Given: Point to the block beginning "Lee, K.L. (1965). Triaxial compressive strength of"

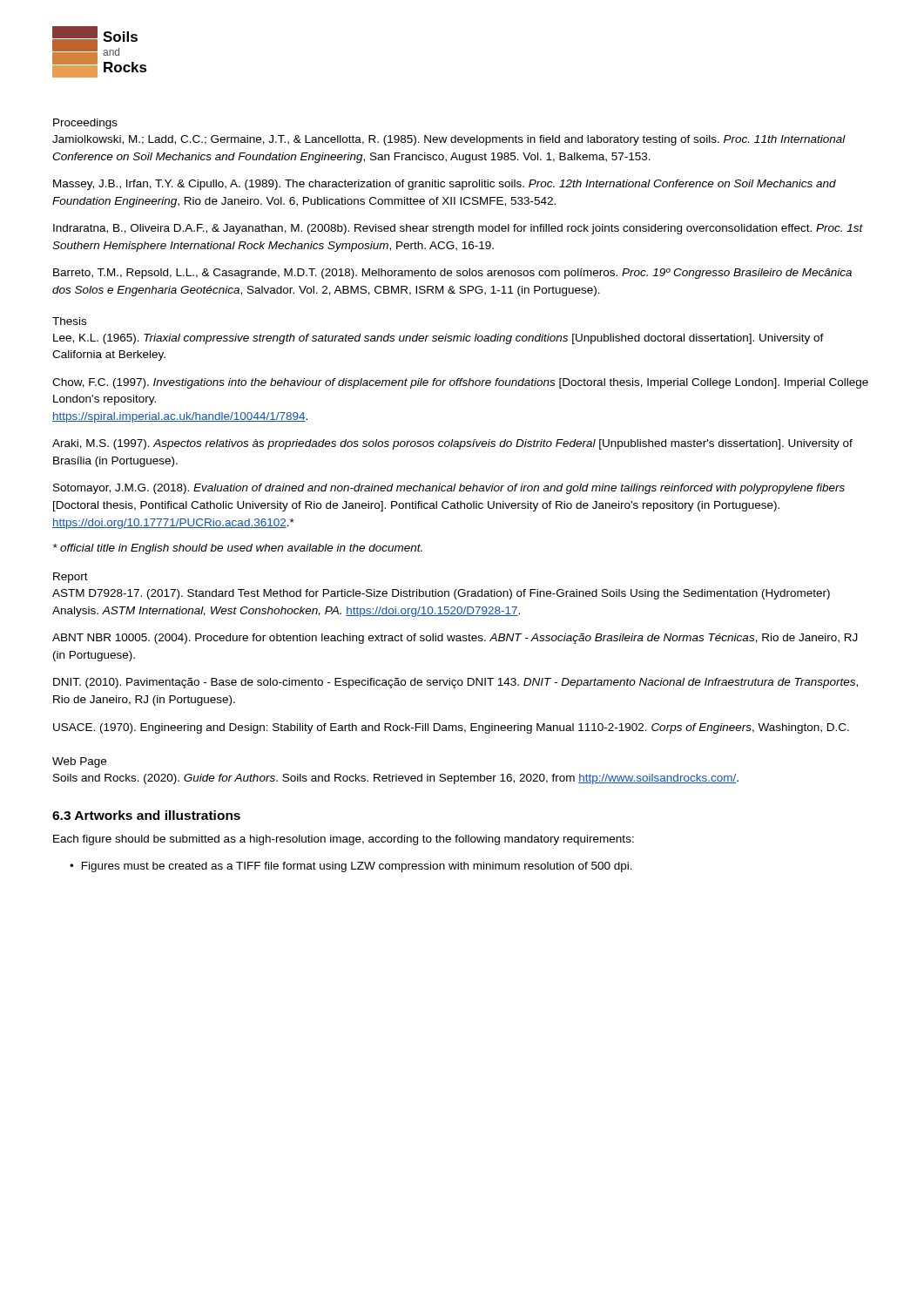Looking at the screenshot, I should tap(438, 346).
